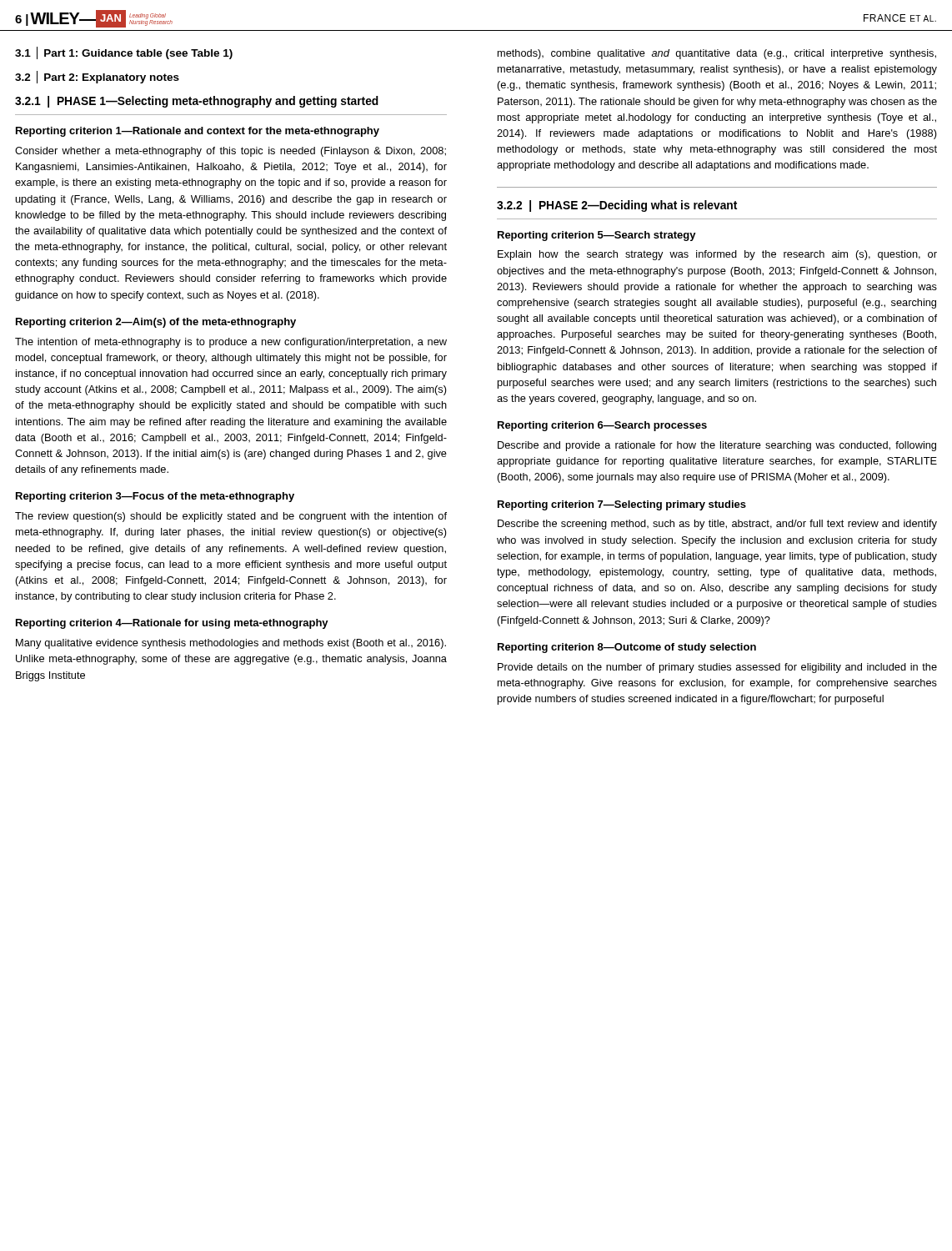Select the text block with the text "Describe and provide"
Viewport: 952px width, 1251px height.
[717, 461]
